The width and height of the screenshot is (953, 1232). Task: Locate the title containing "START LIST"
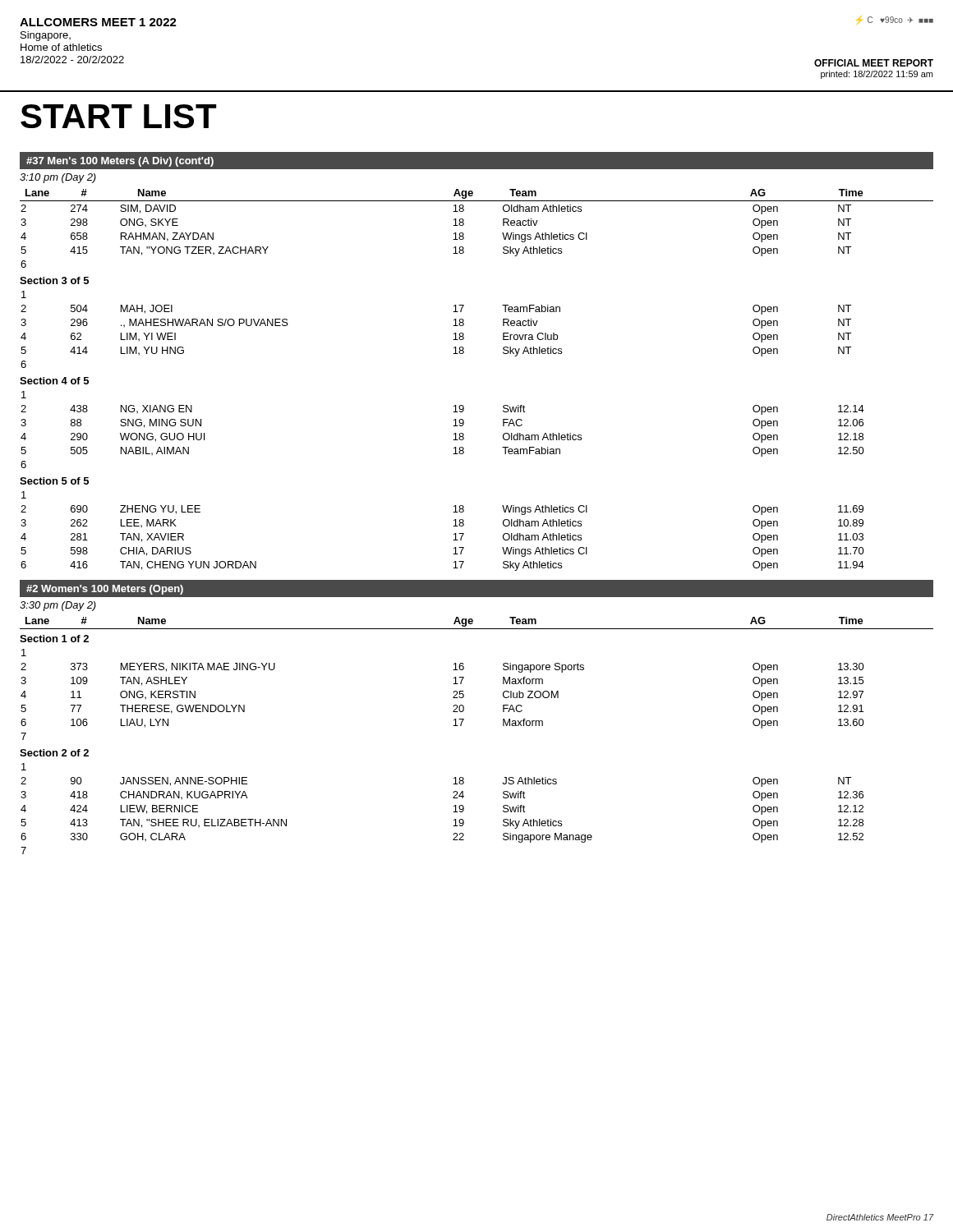pos(118,116)
